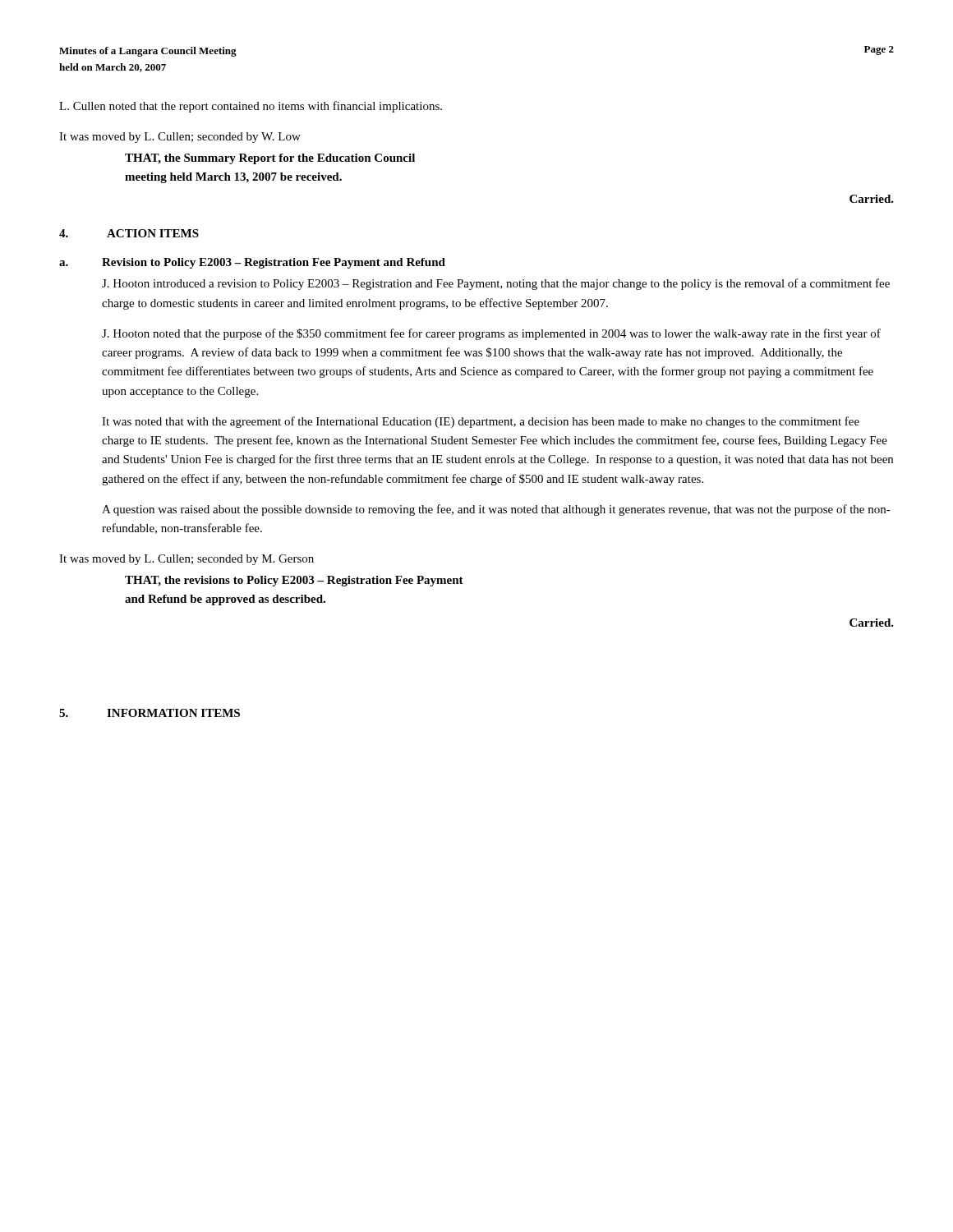Where is the passage that starts "It was noted that"?
Screen dimensions: 1232x953
(498, 450)
